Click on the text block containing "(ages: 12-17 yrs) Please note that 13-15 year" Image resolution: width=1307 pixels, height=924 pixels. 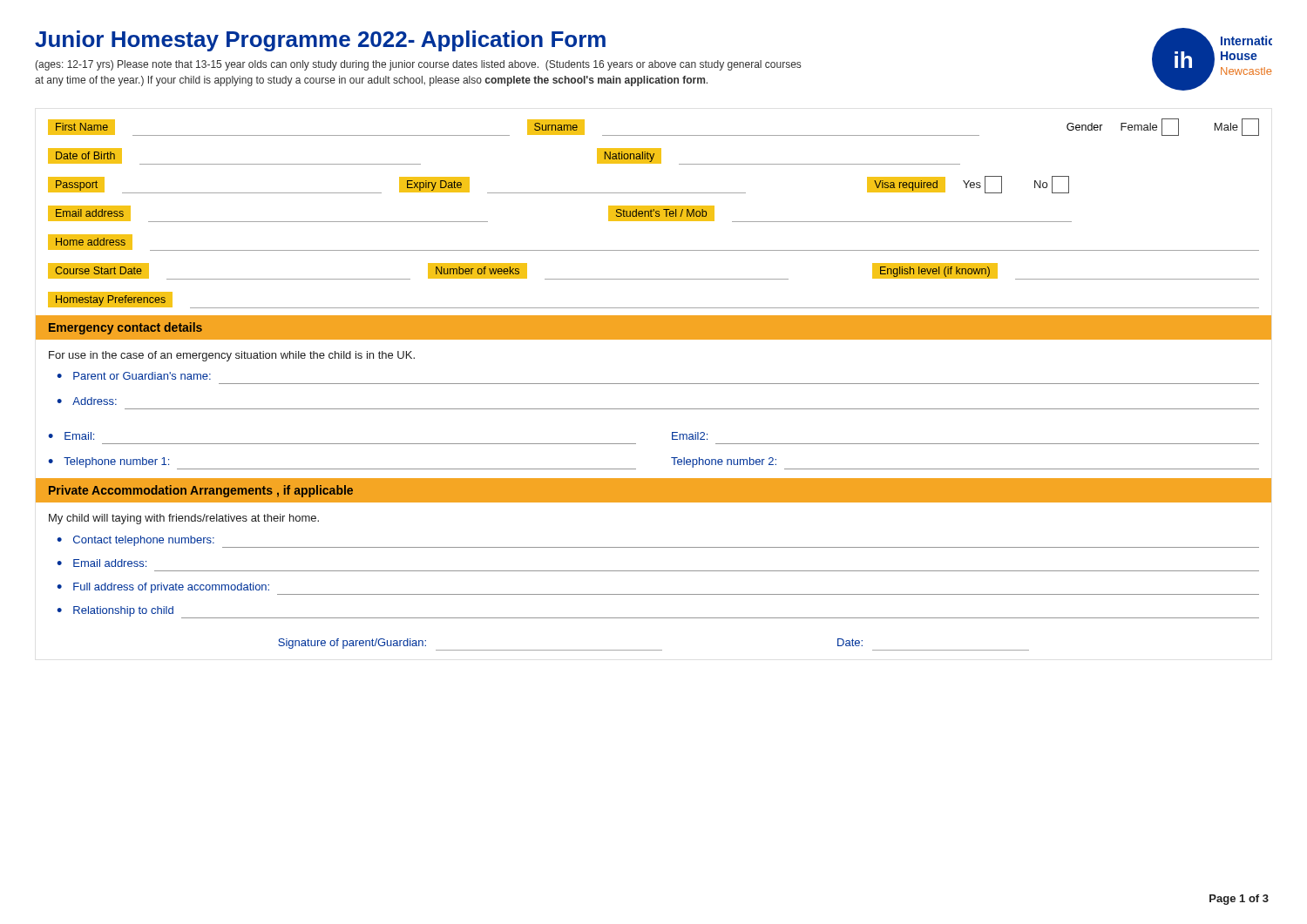pyautogui.click(x=418, y=72)
